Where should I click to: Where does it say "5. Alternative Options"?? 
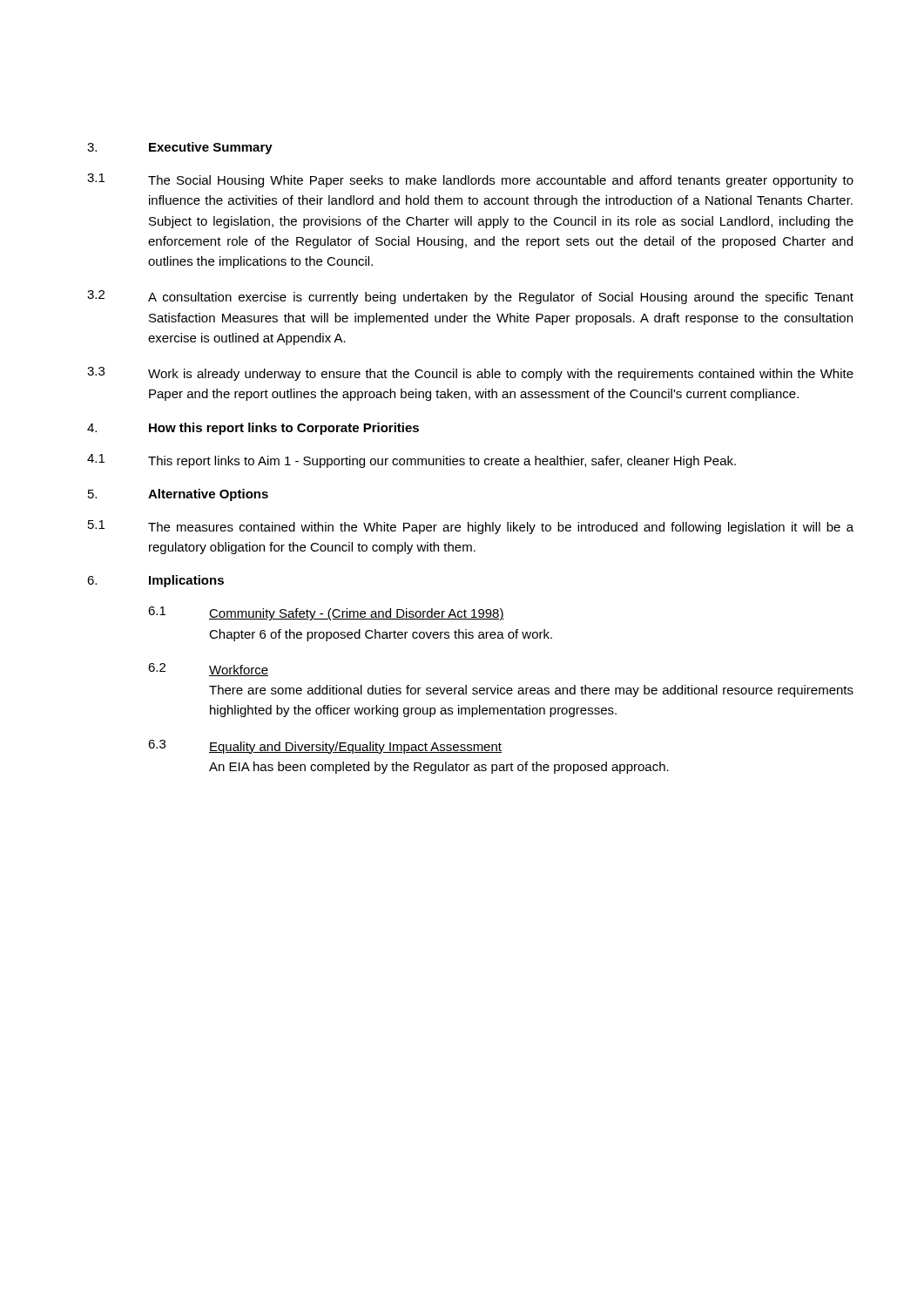(x=178, y=493)
